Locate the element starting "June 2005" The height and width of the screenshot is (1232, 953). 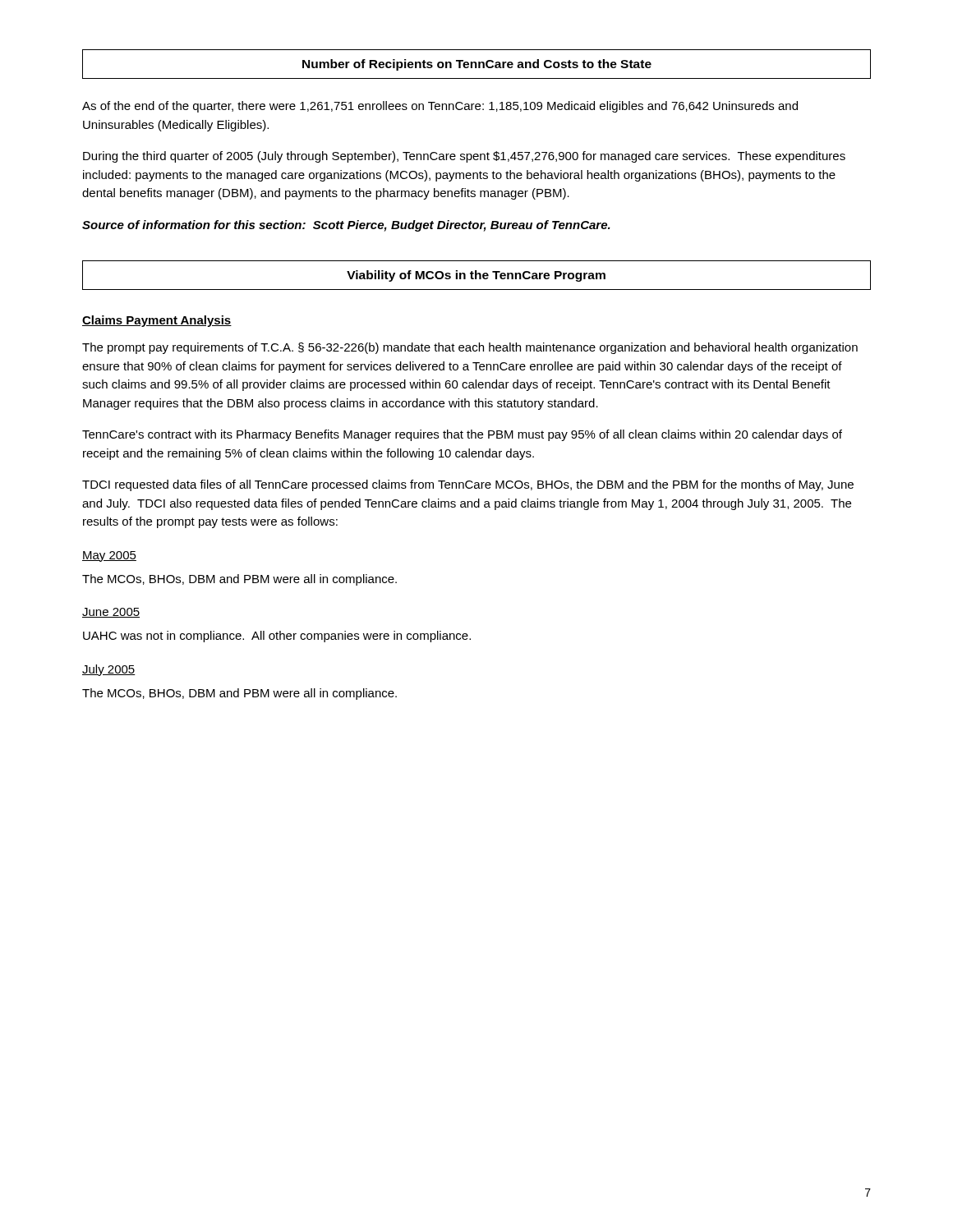tap(111, 612)
